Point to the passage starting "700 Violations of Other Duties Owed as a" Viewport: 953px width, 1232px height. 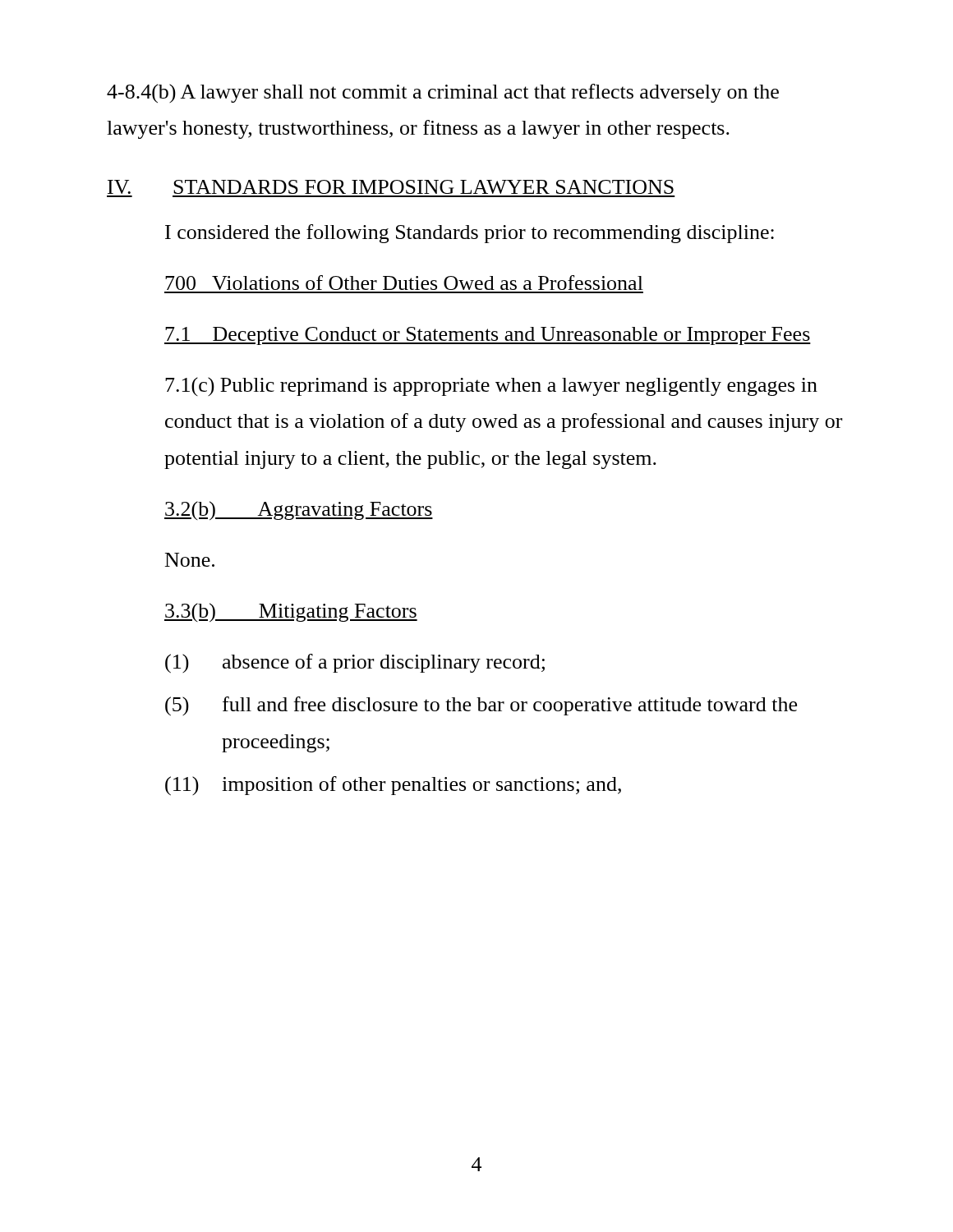(404, 283)
